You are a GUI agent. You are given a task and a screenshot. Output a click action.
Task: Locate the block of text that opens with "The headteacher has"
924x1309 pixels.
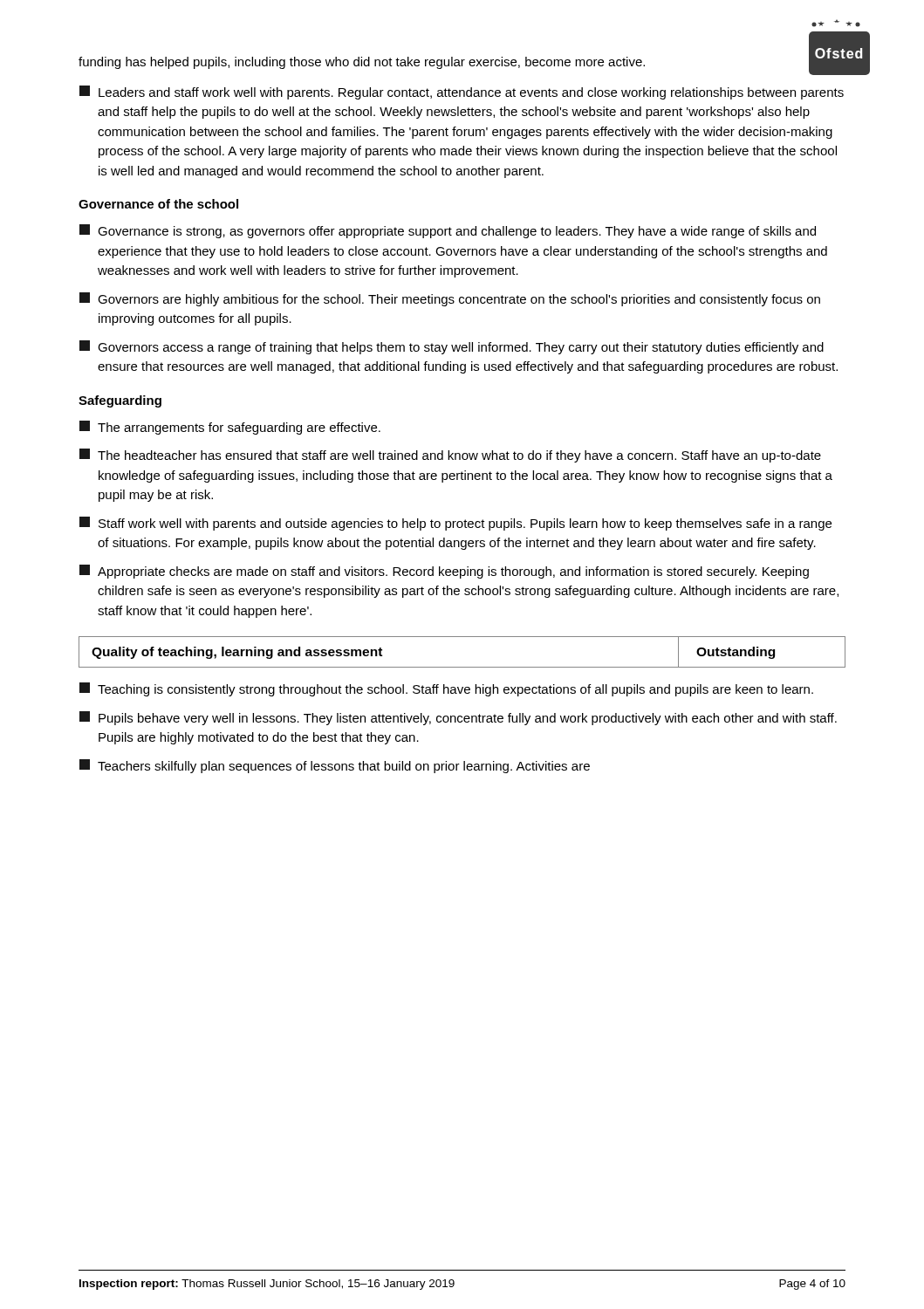coord(462,475)
